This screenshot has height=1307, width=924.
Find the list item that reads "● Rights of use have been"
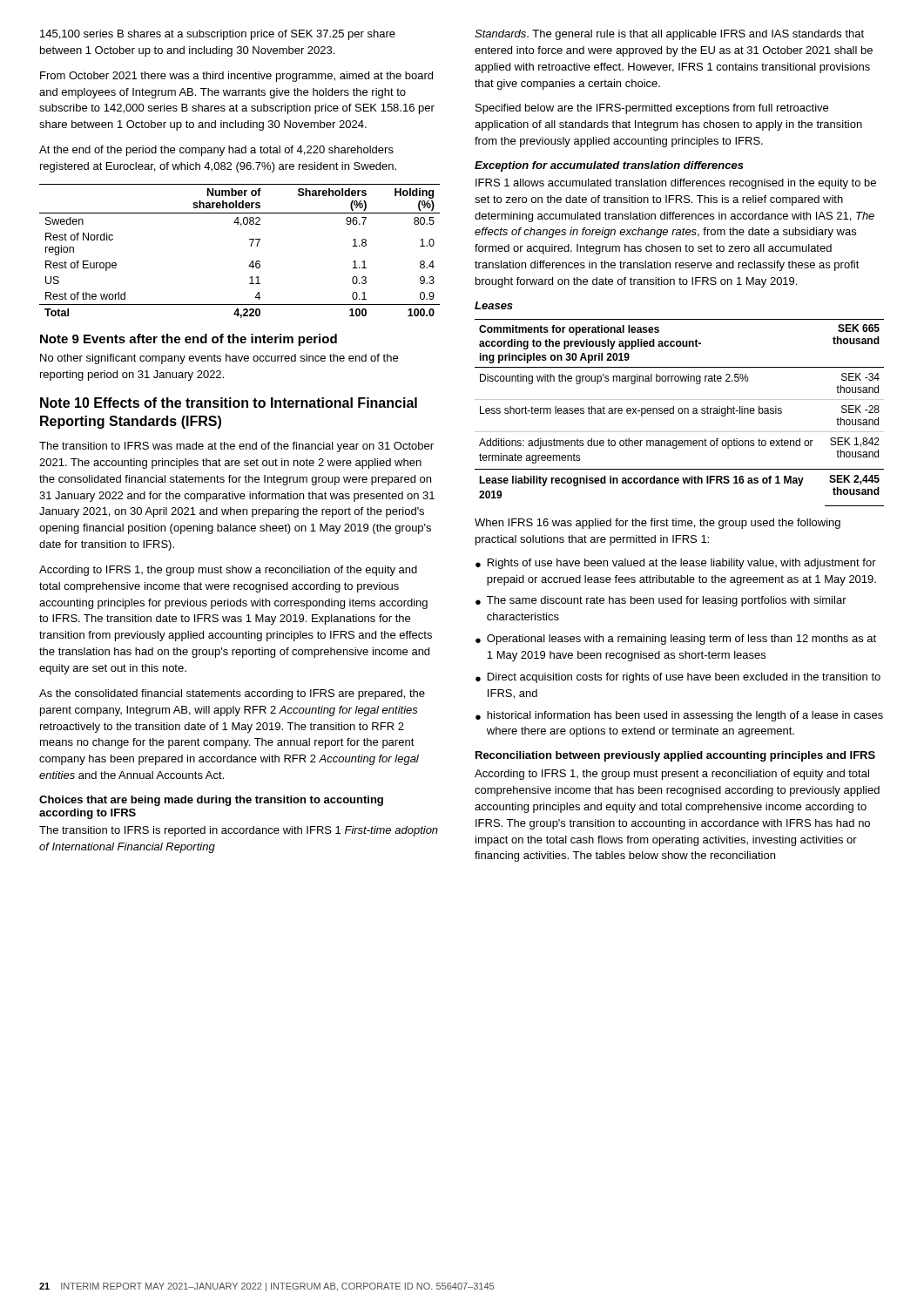click(679, 571)
